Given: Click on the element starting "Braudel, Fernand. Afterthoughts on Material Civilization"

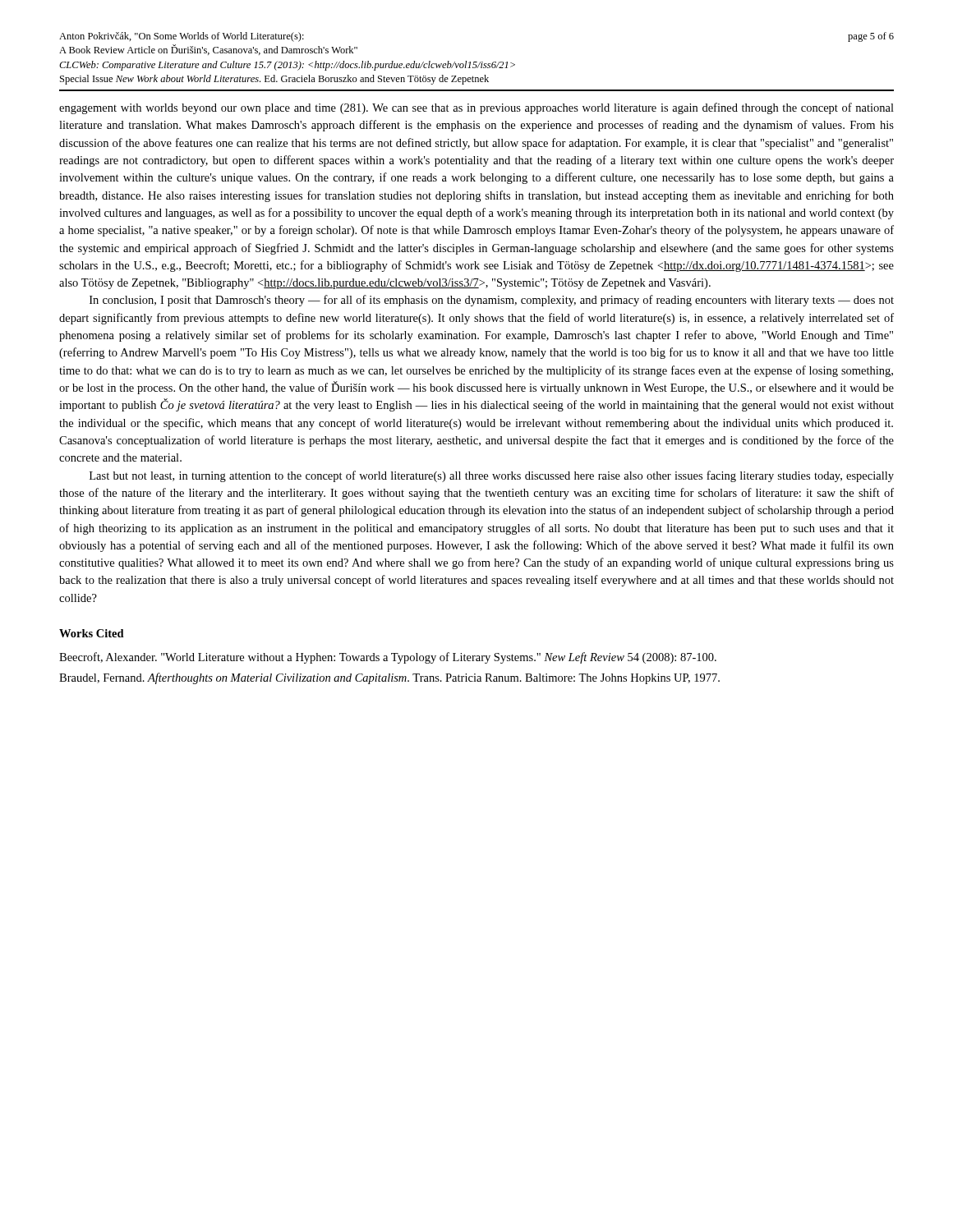Looking at the screenshot, I should 390,678.
